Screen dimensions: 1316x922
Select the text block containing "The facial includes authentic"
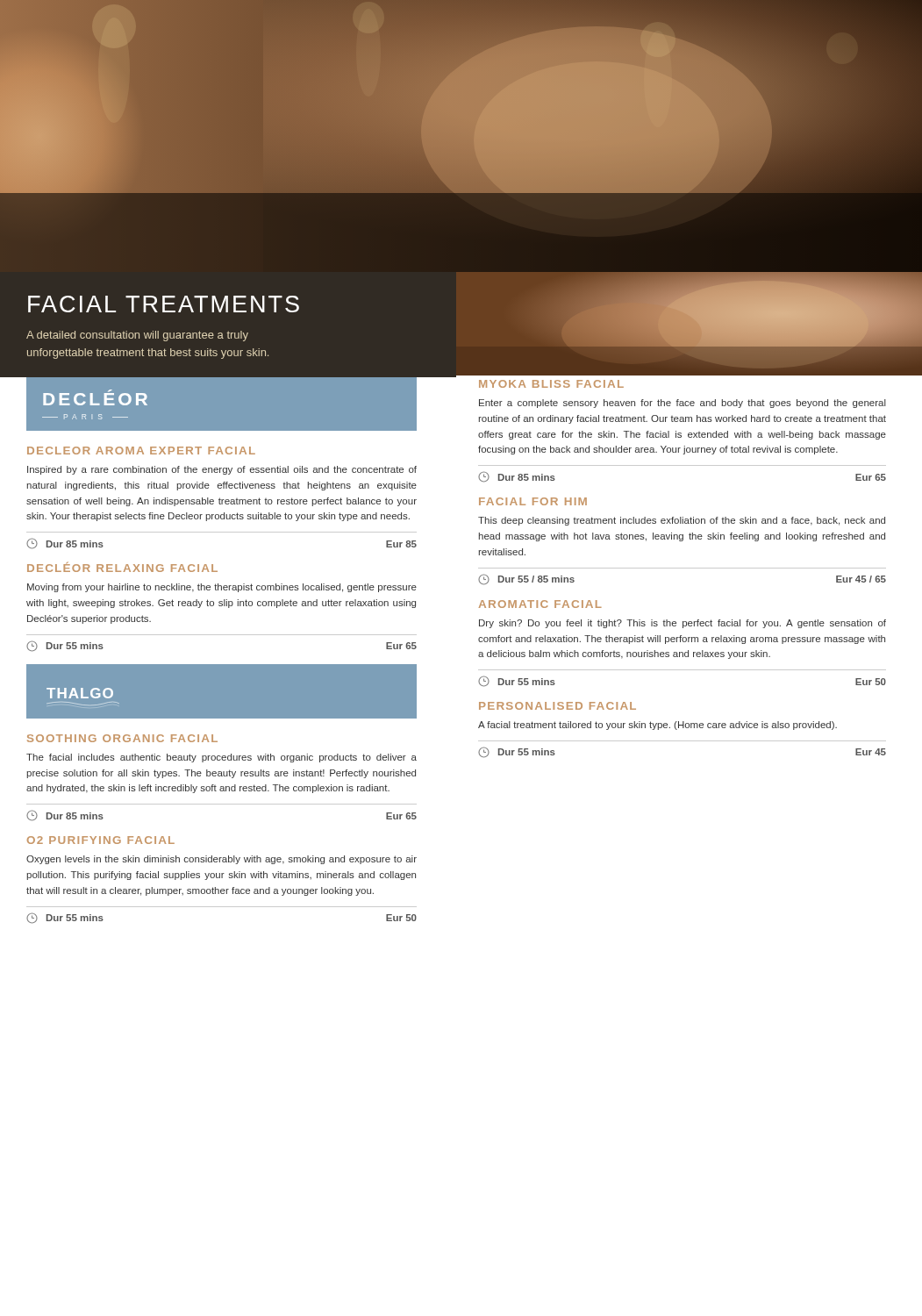(222, 773)
